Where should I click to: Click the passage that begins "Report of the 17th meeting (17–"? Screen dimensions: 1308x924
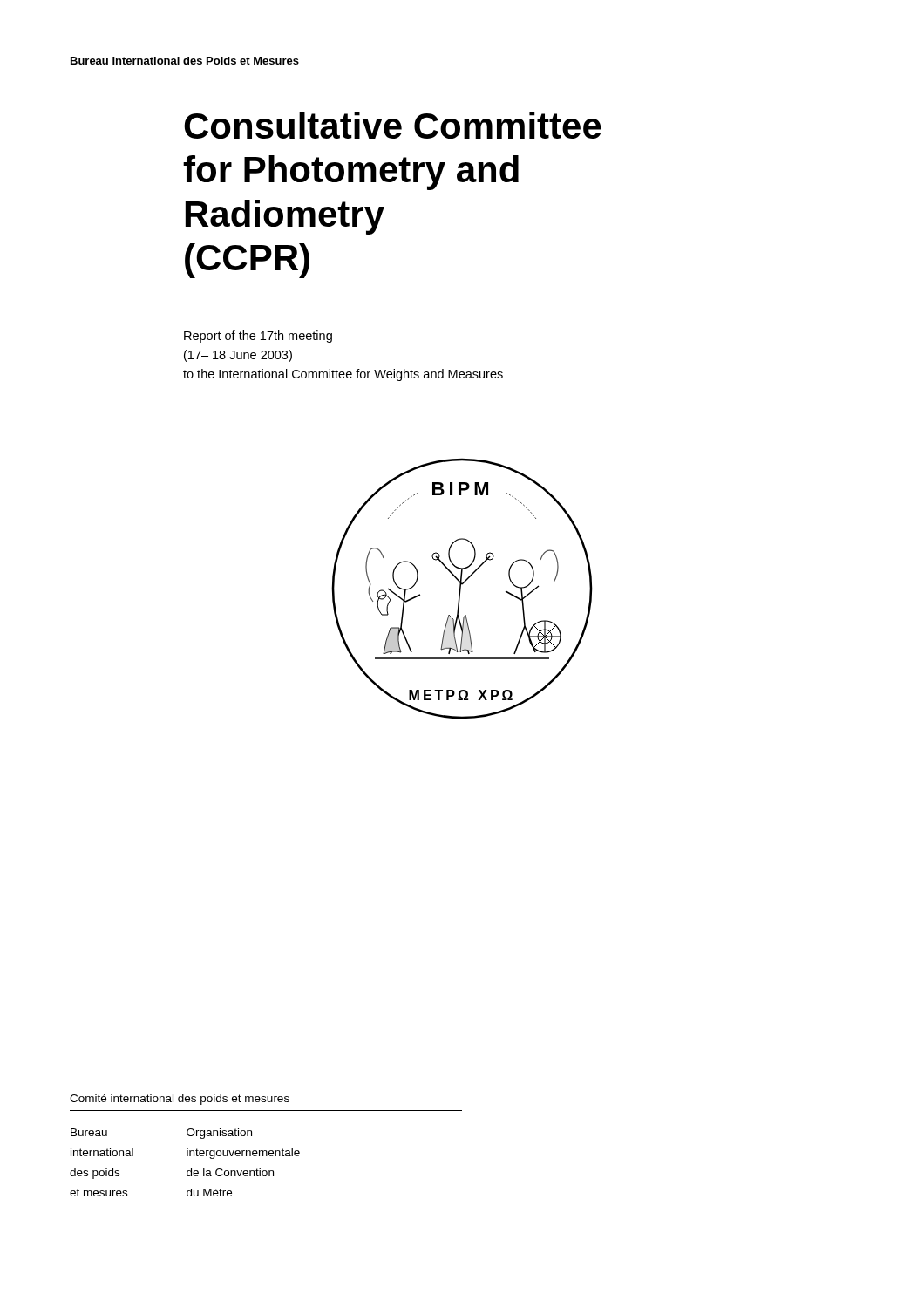258,337
